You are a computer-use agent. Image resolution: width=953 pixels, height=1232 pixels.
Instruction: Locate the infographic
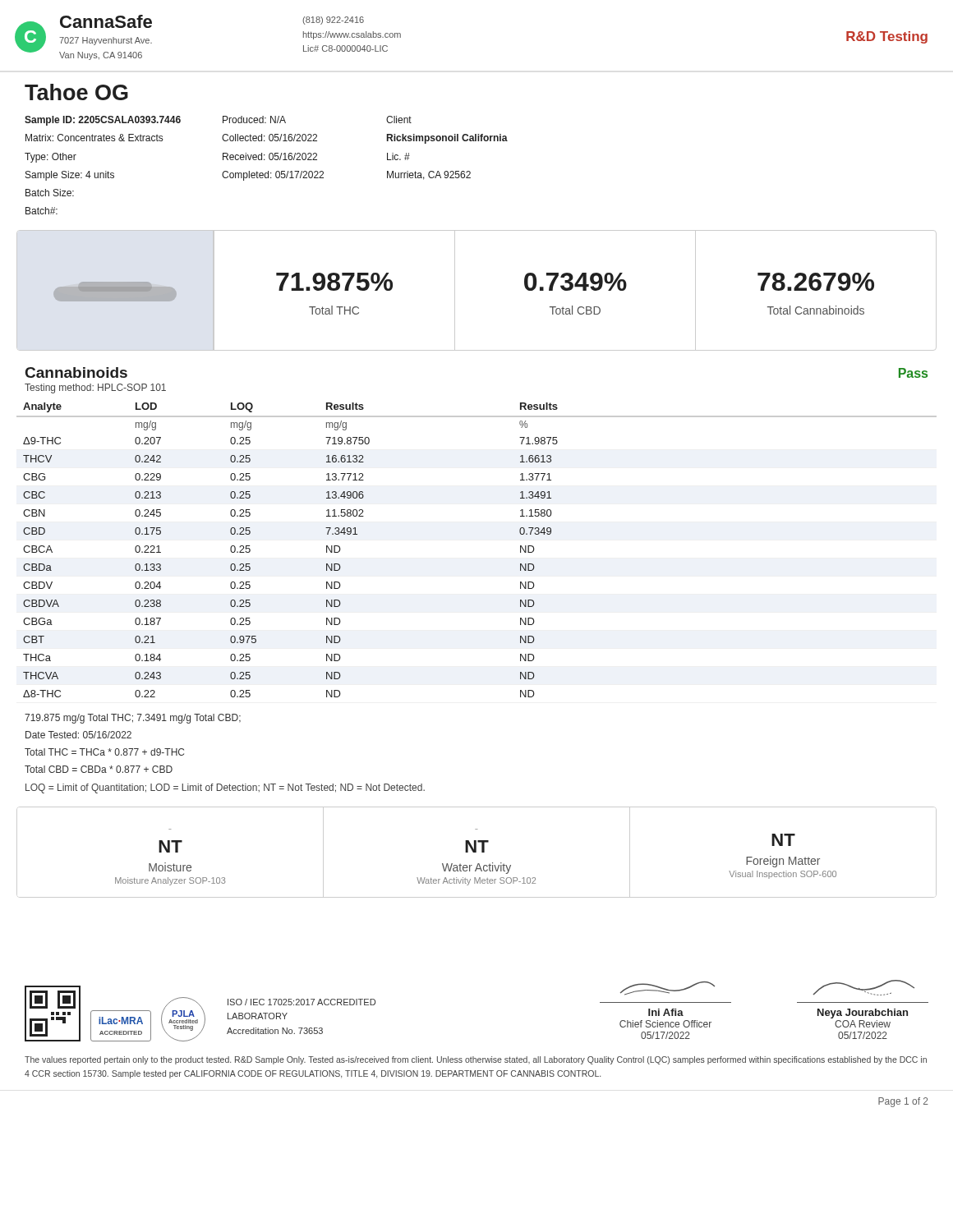pos(476,291)
